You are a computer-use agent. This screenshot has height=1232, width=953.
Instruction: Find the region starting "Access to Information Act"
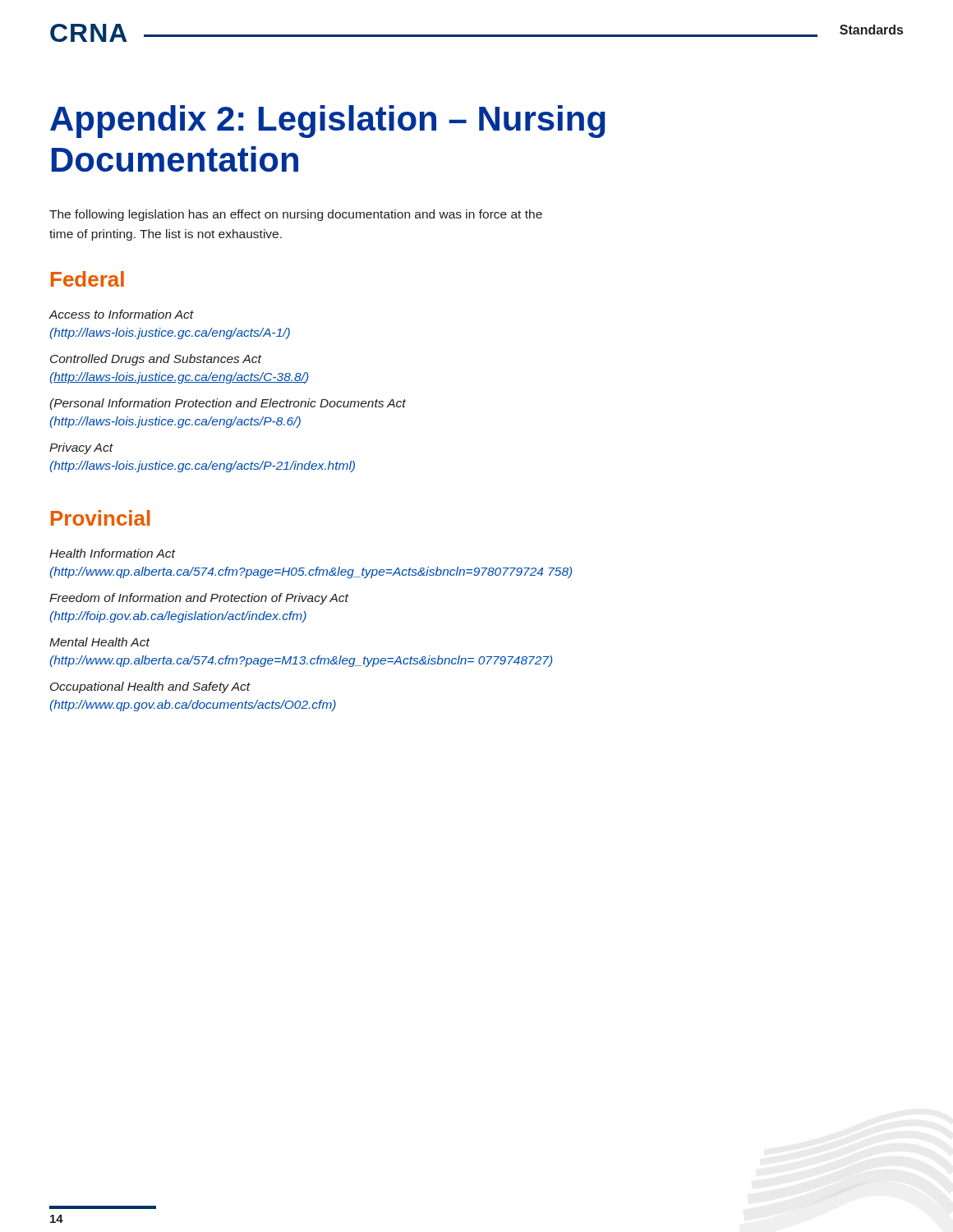click(x=121, y=314)
